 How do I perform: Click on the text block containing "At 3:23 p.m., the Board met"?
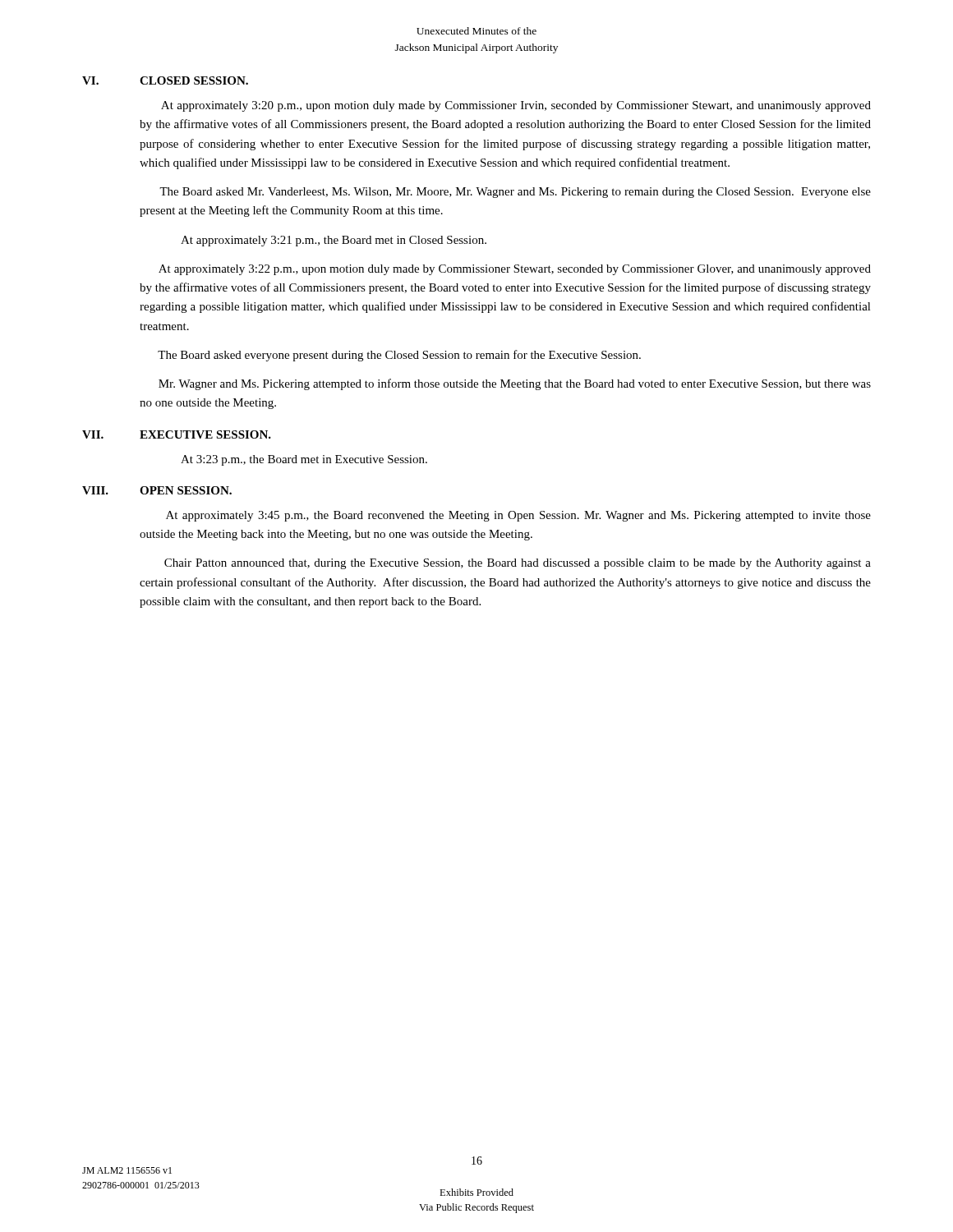304,459
